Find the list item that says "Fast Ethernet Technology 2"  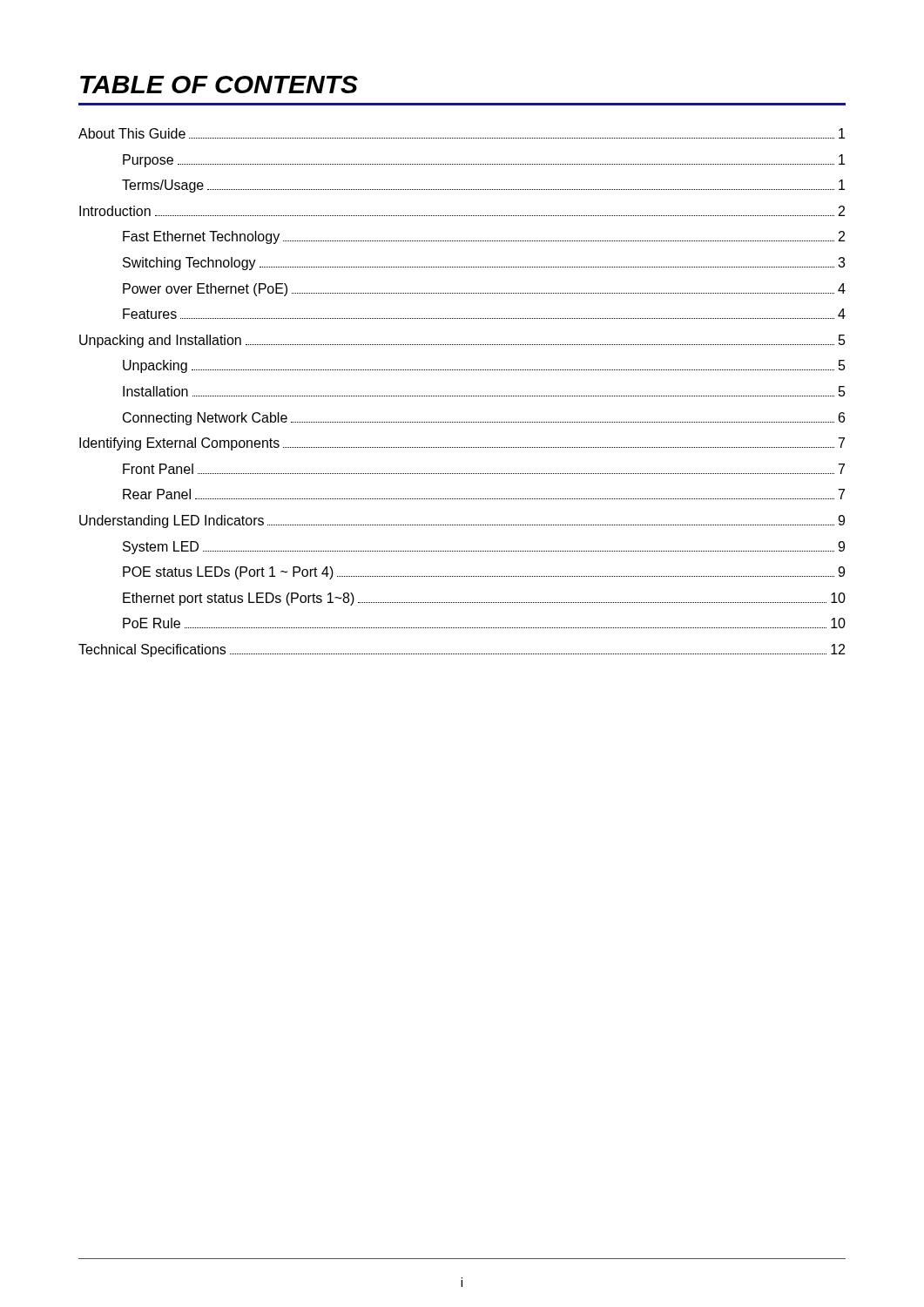[484, 237]
